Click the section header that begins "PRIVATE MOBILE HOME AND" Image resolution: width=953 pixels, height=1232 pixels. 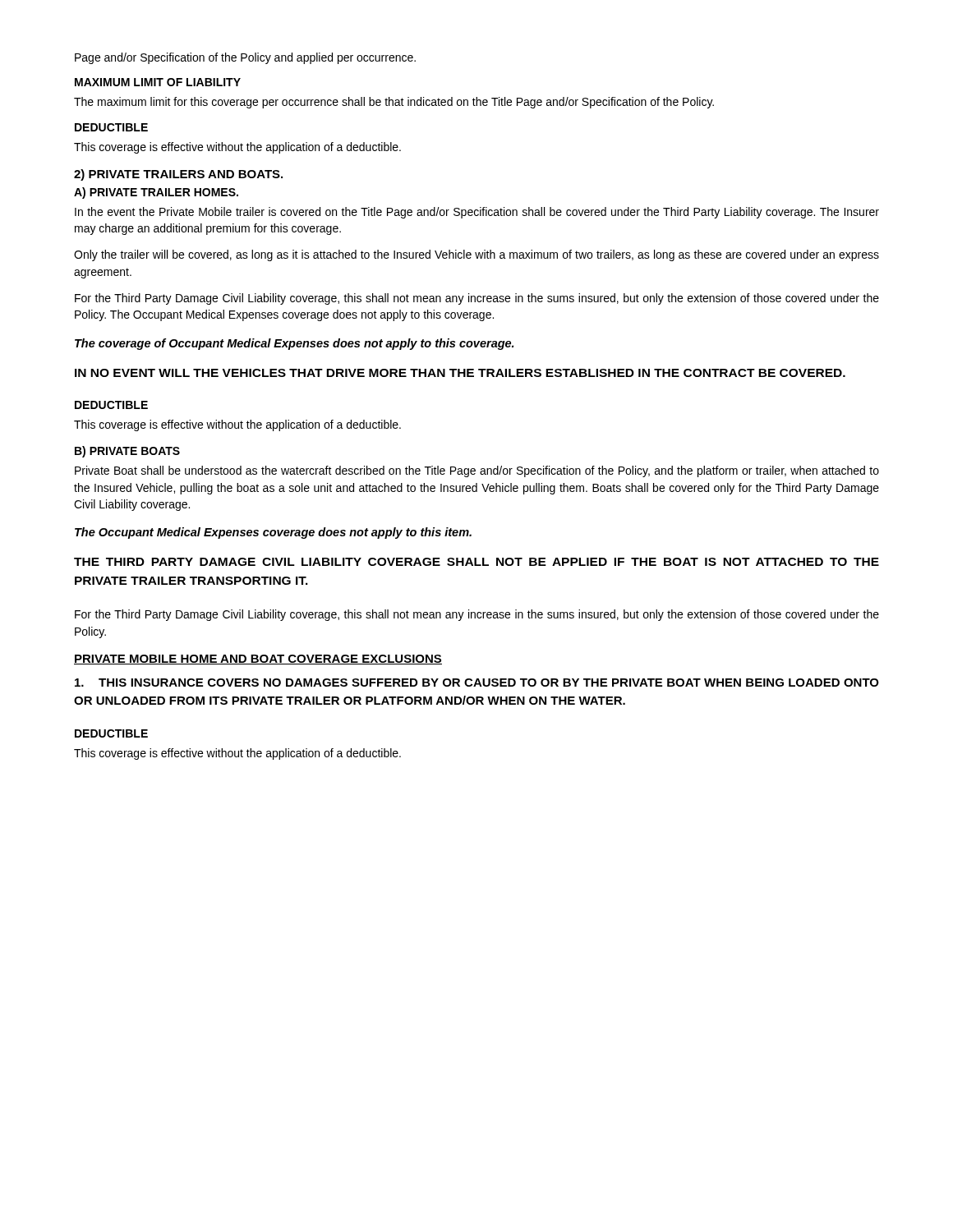258,660
